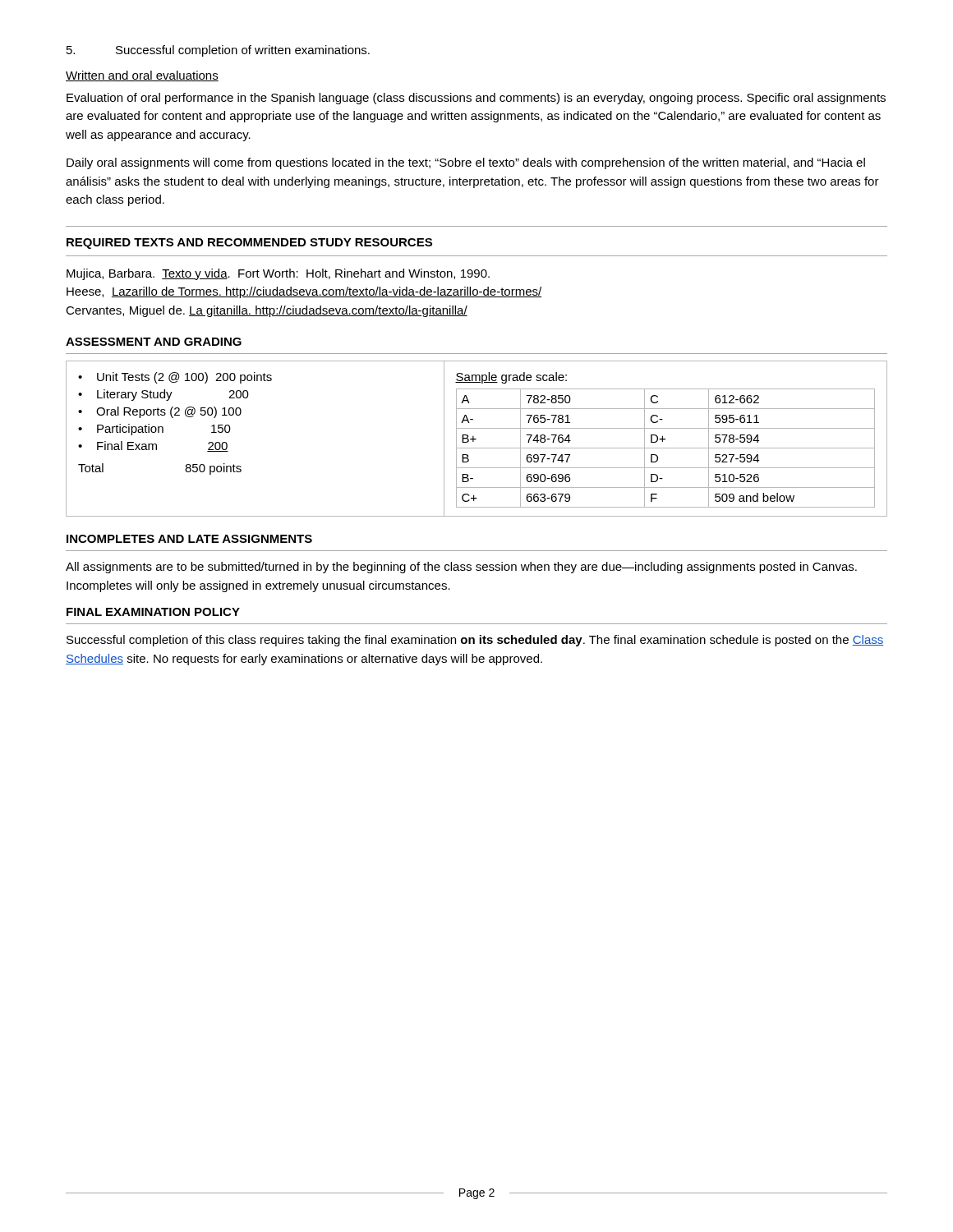Point to the section header beginning "Written and oral"
The height and width of the screenshot is (1232, 953).
[x=142, y=75]
